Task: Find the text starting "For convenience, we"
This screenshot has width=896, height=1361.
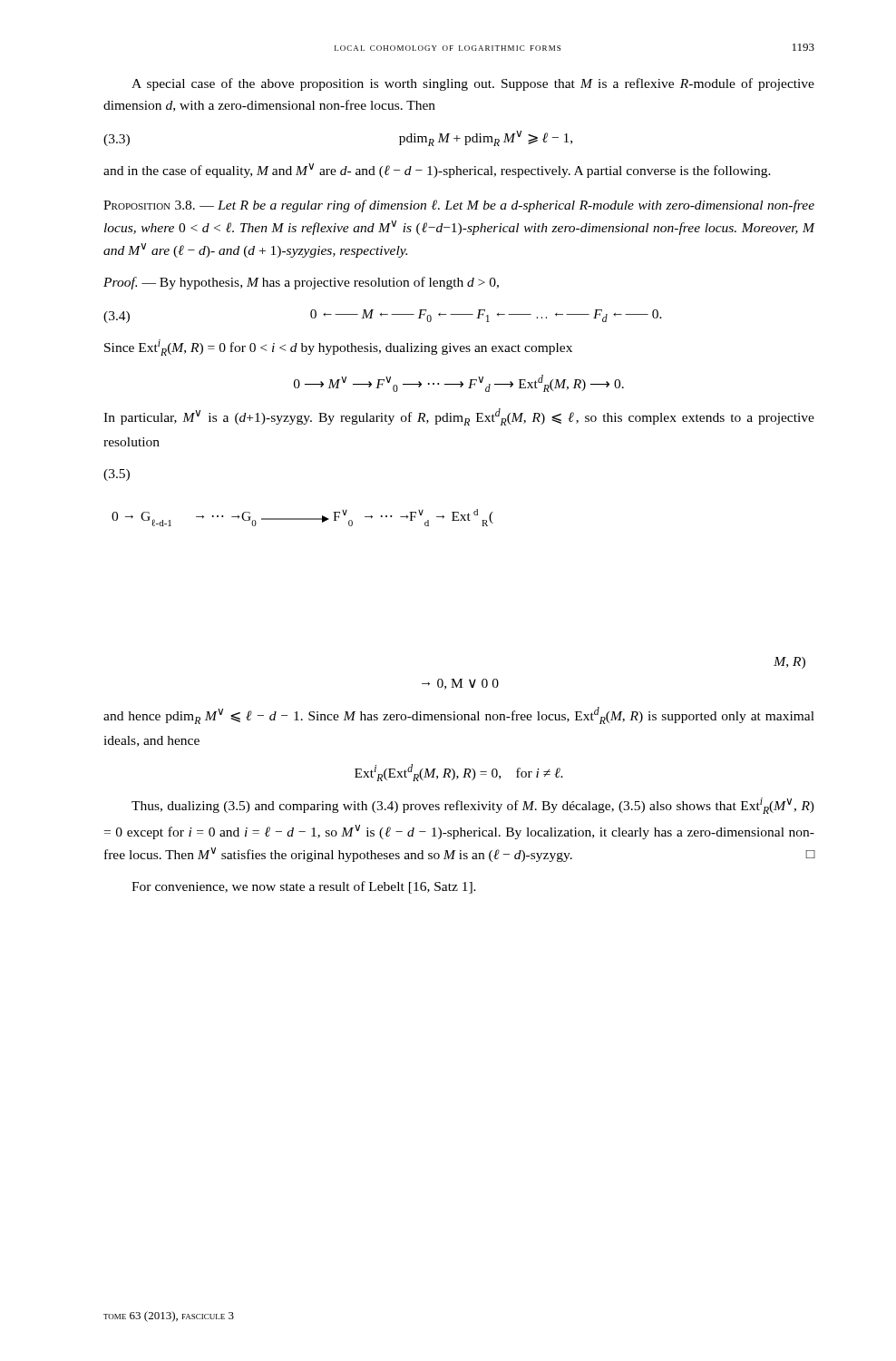Action: [459, 886]
